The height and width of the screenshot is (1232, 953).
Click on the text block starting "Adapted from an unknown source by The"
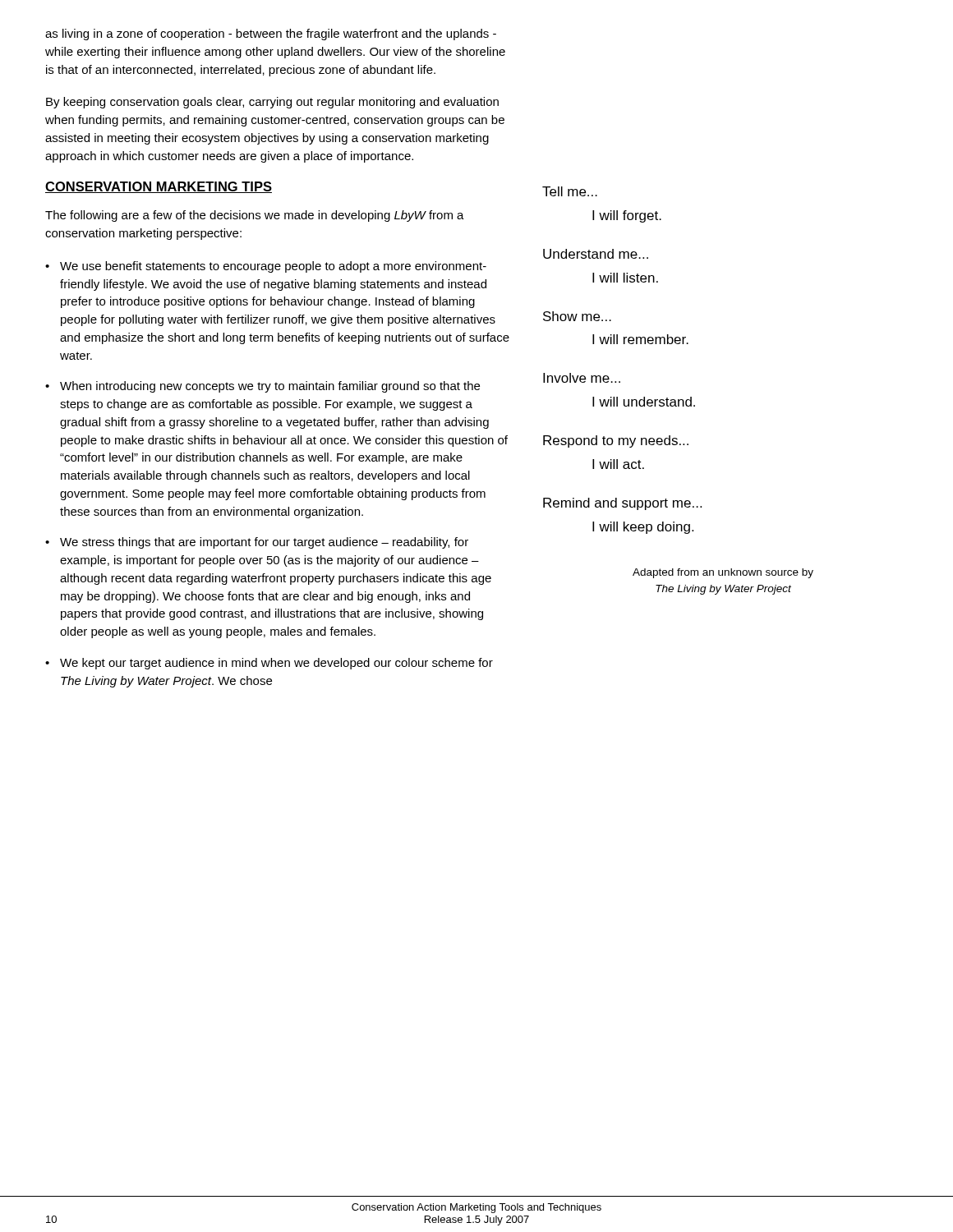[x=723, y=580]
